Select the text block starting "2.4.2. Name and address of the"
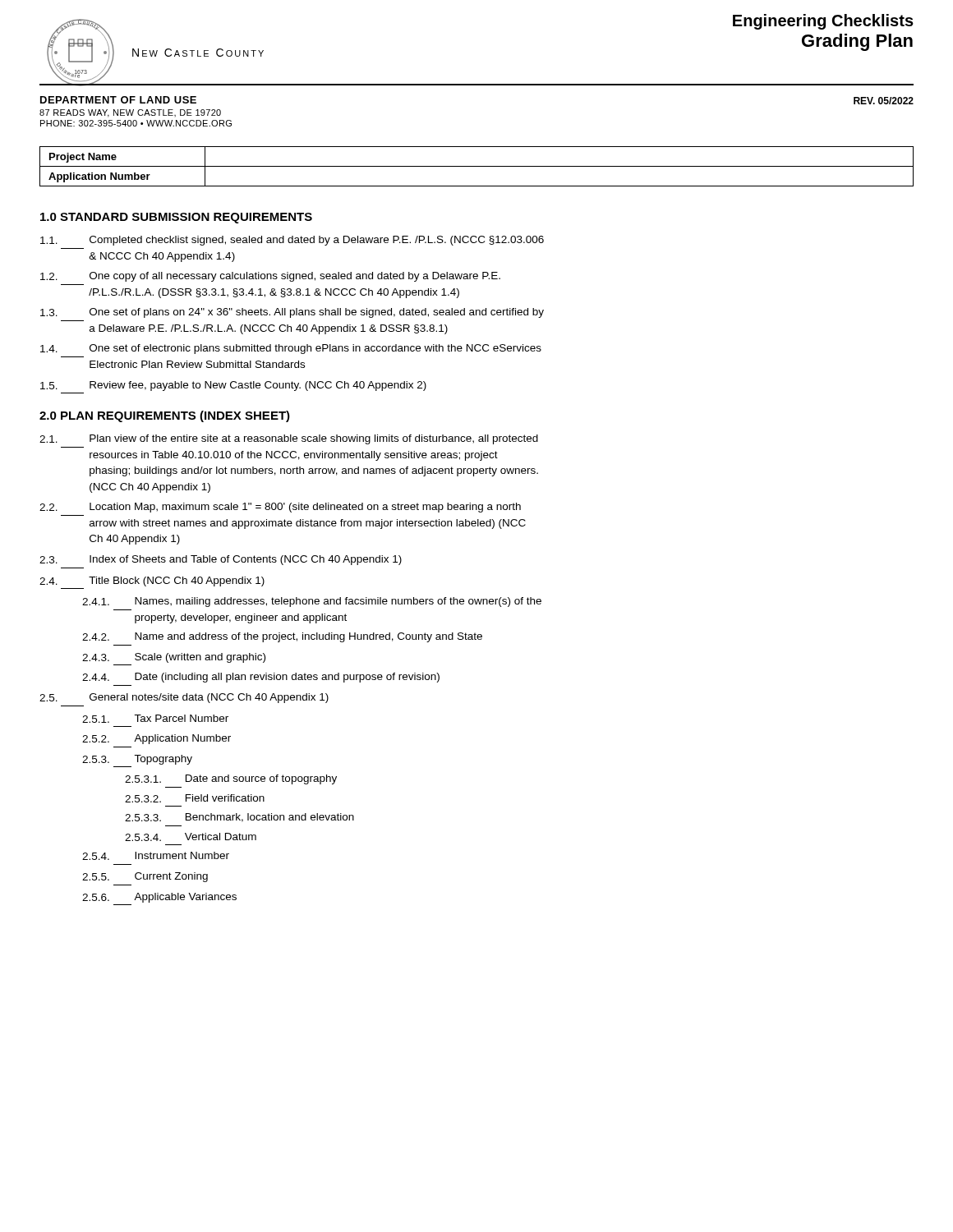 point(282,637)
